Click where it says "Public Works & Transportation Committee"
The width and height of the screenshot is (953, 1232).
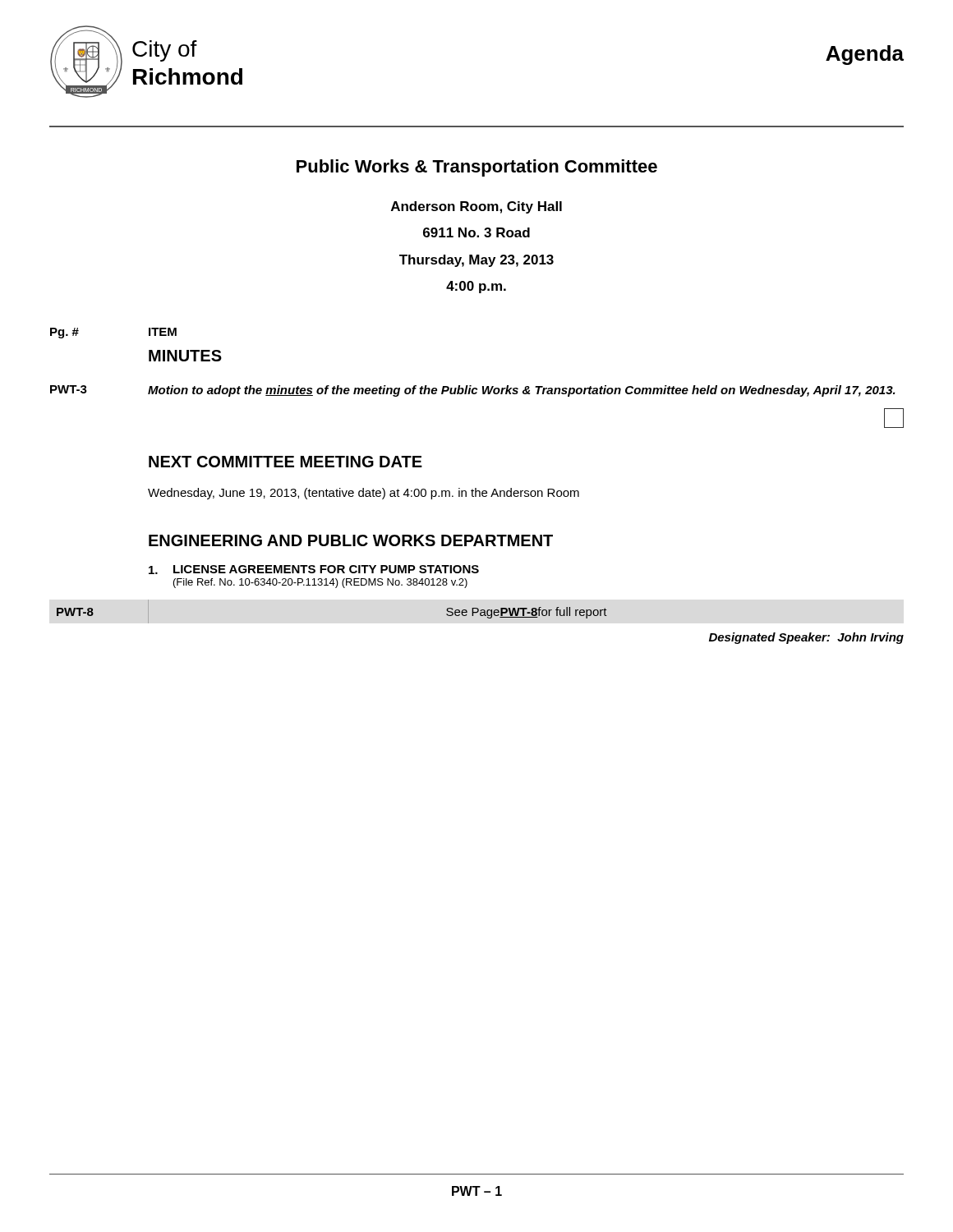(x=476, y=166)
